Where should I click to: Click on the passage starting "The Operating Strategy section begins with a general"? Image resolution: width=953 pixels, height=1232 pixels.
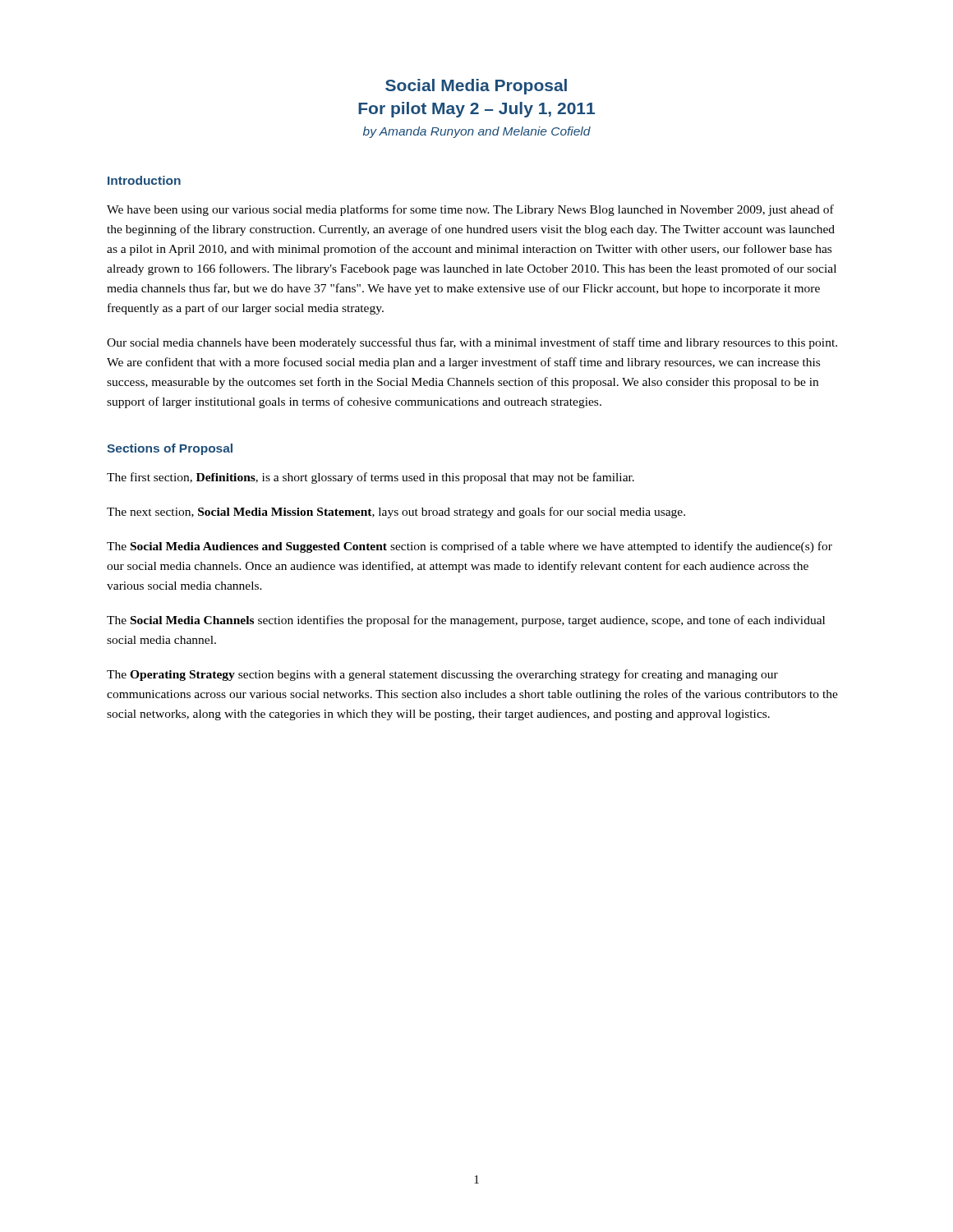(x=472, y=694)
